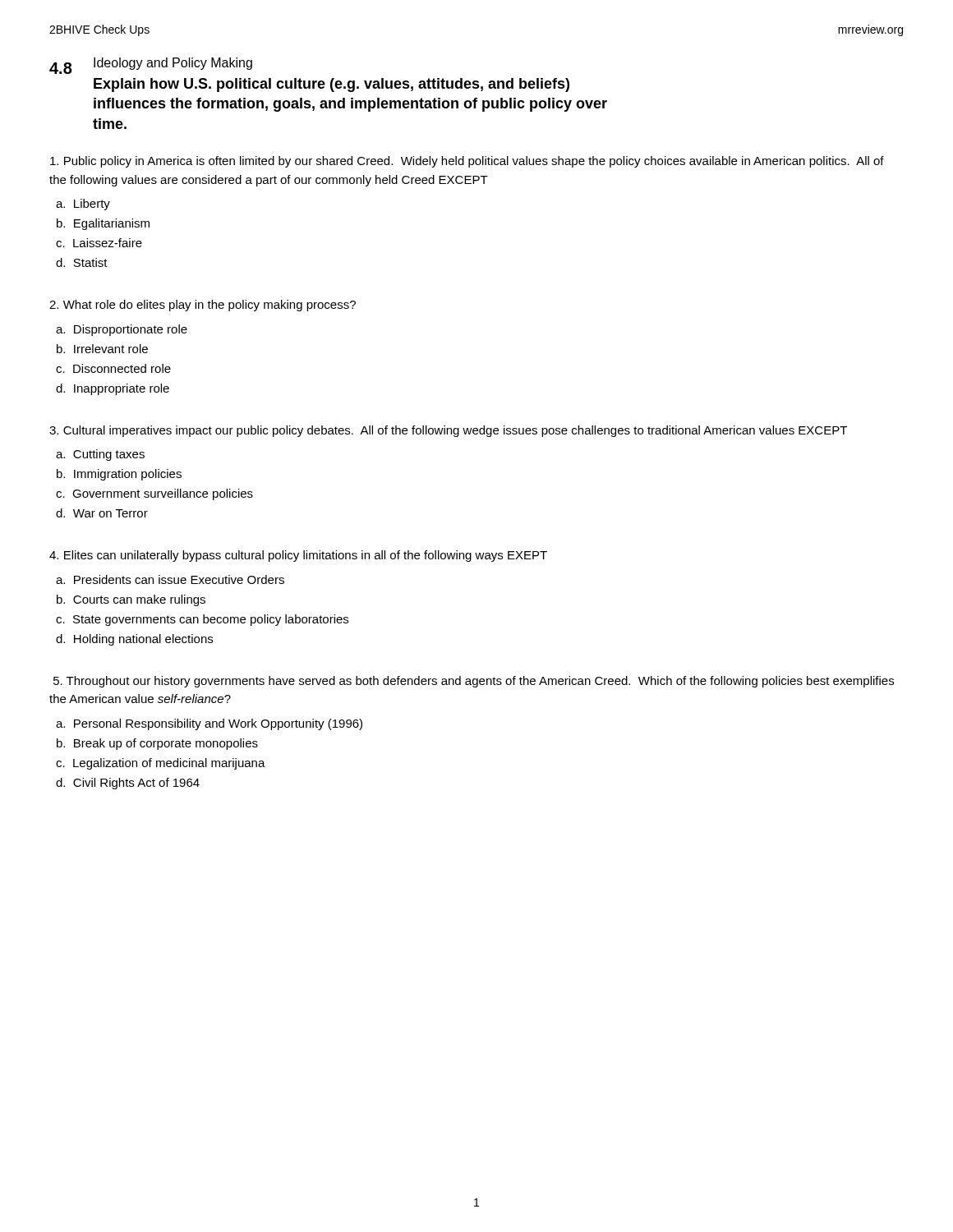
Task: Click where it says "c. Disconnected role"
Action: (x=113, y=368)
